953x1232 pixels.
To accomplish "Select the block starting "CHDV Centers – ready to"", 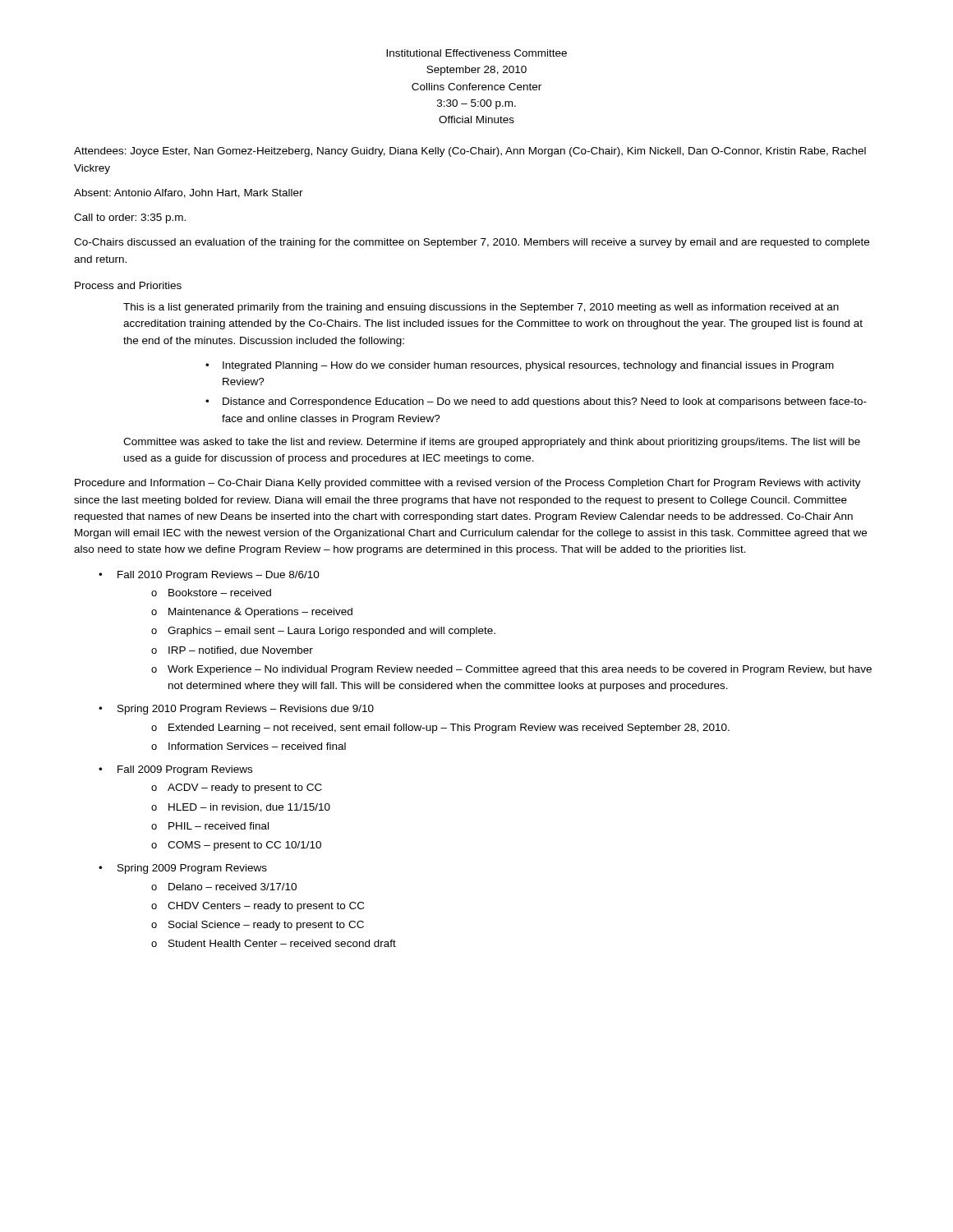I will 266,905.
